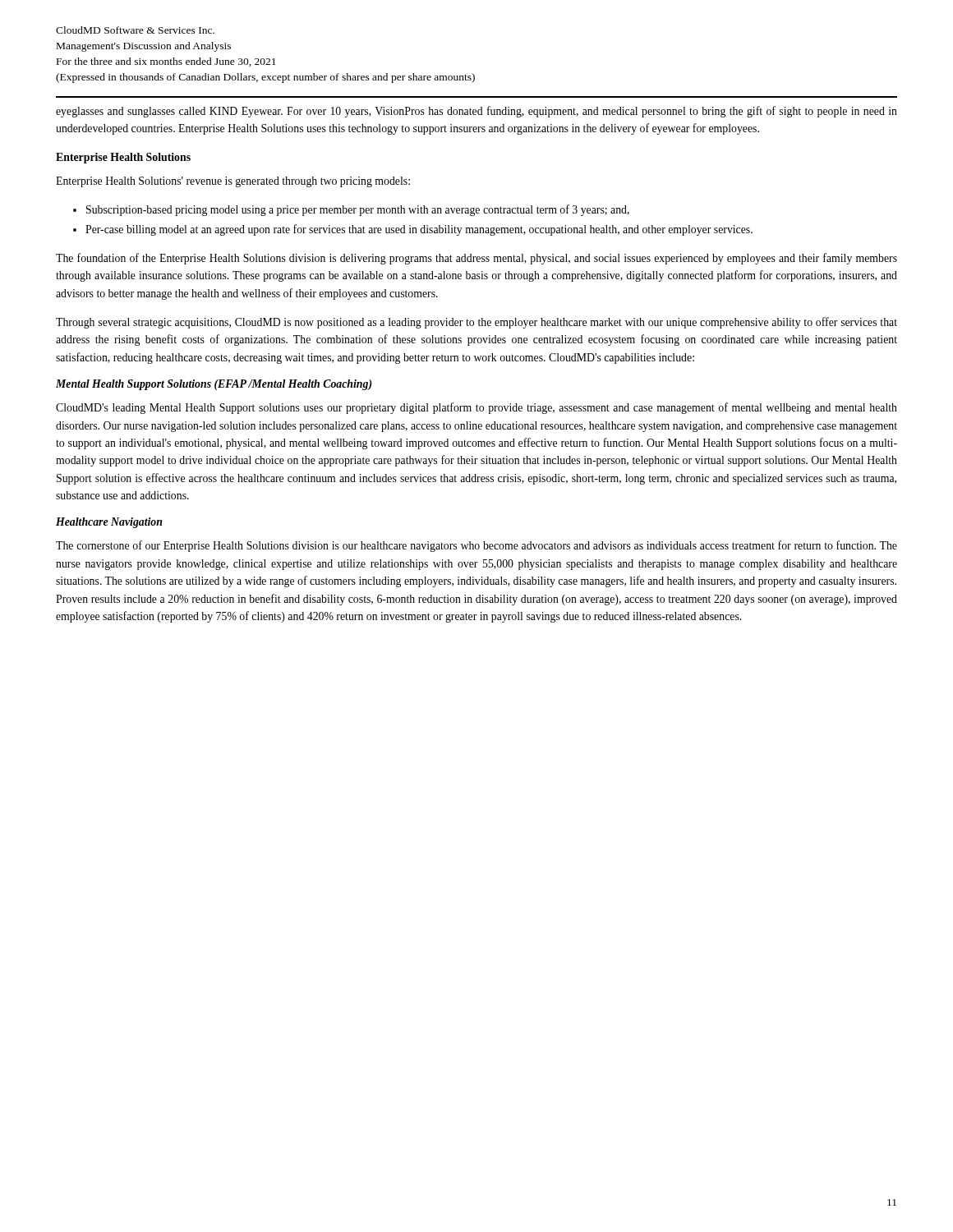953x1232 pixels.
Task: Find the text block starting "The cornerstone of our Enterprise"
Action: tap(476, 581)
